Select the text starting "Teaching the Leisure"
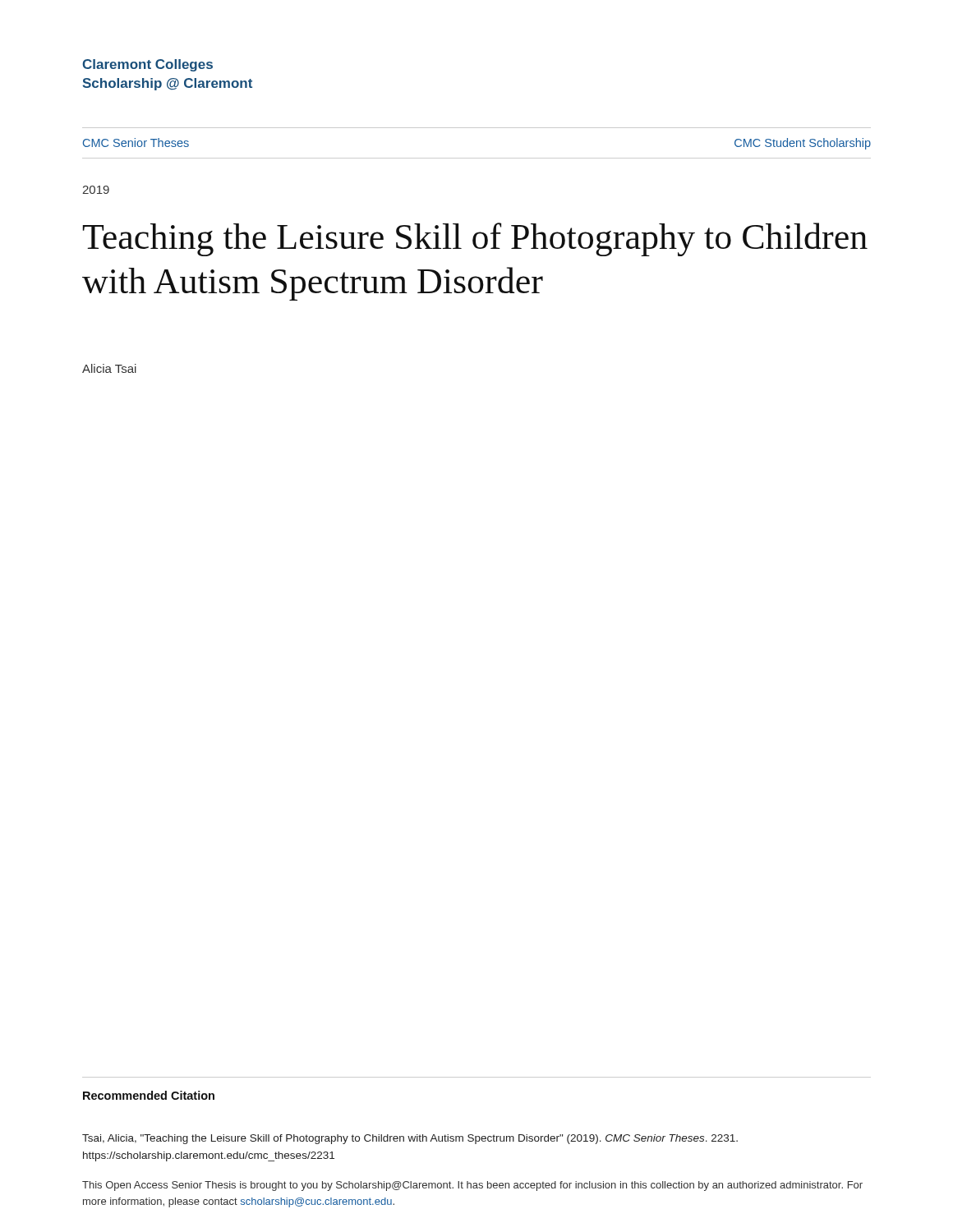This screenshot has height=1232, width=953. (x=475, y=259)
